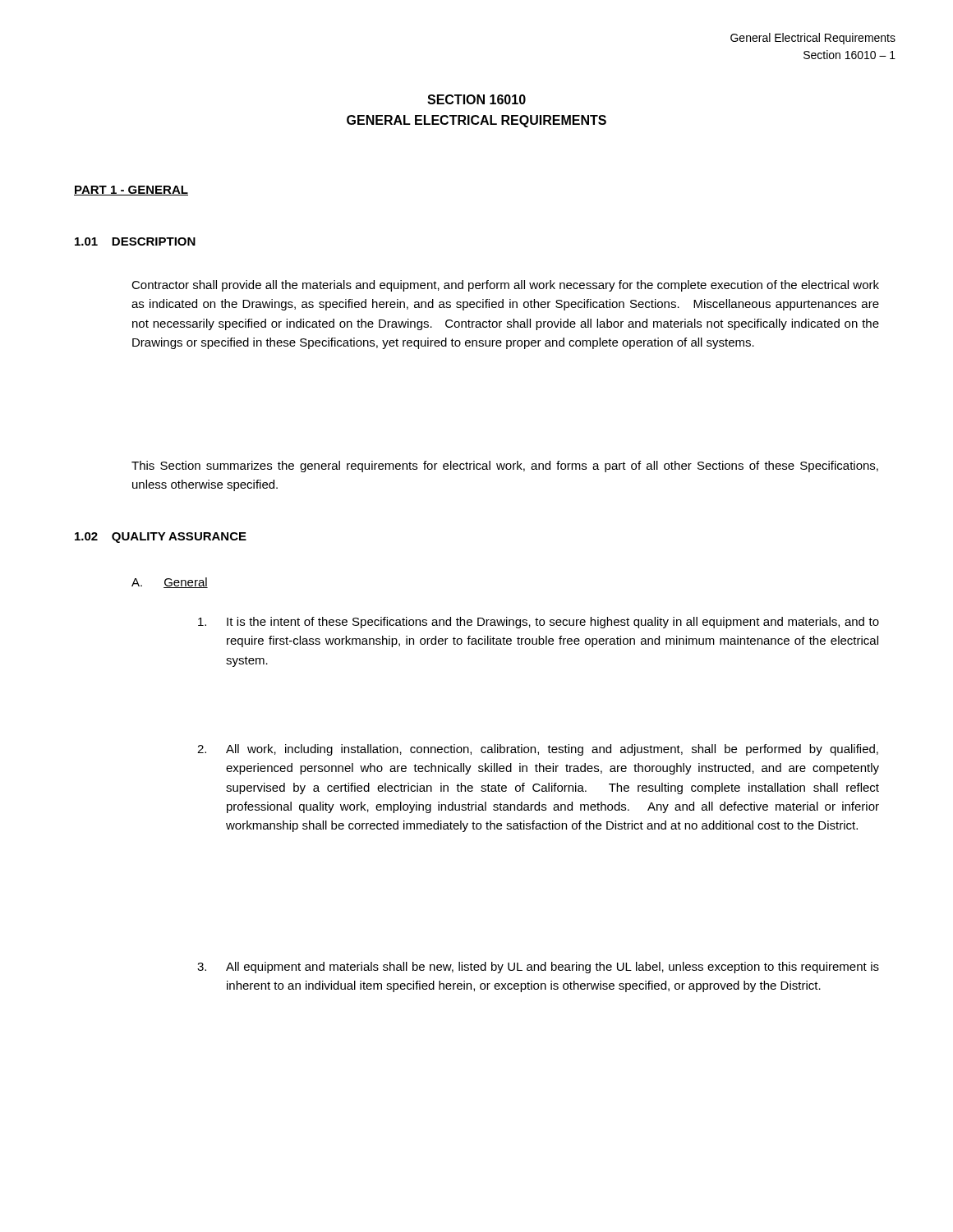Viewport: 953px width, 1232px height.
Task: Find the block on this page that starts "It is the intent of"
Action: tap(553, 640)
